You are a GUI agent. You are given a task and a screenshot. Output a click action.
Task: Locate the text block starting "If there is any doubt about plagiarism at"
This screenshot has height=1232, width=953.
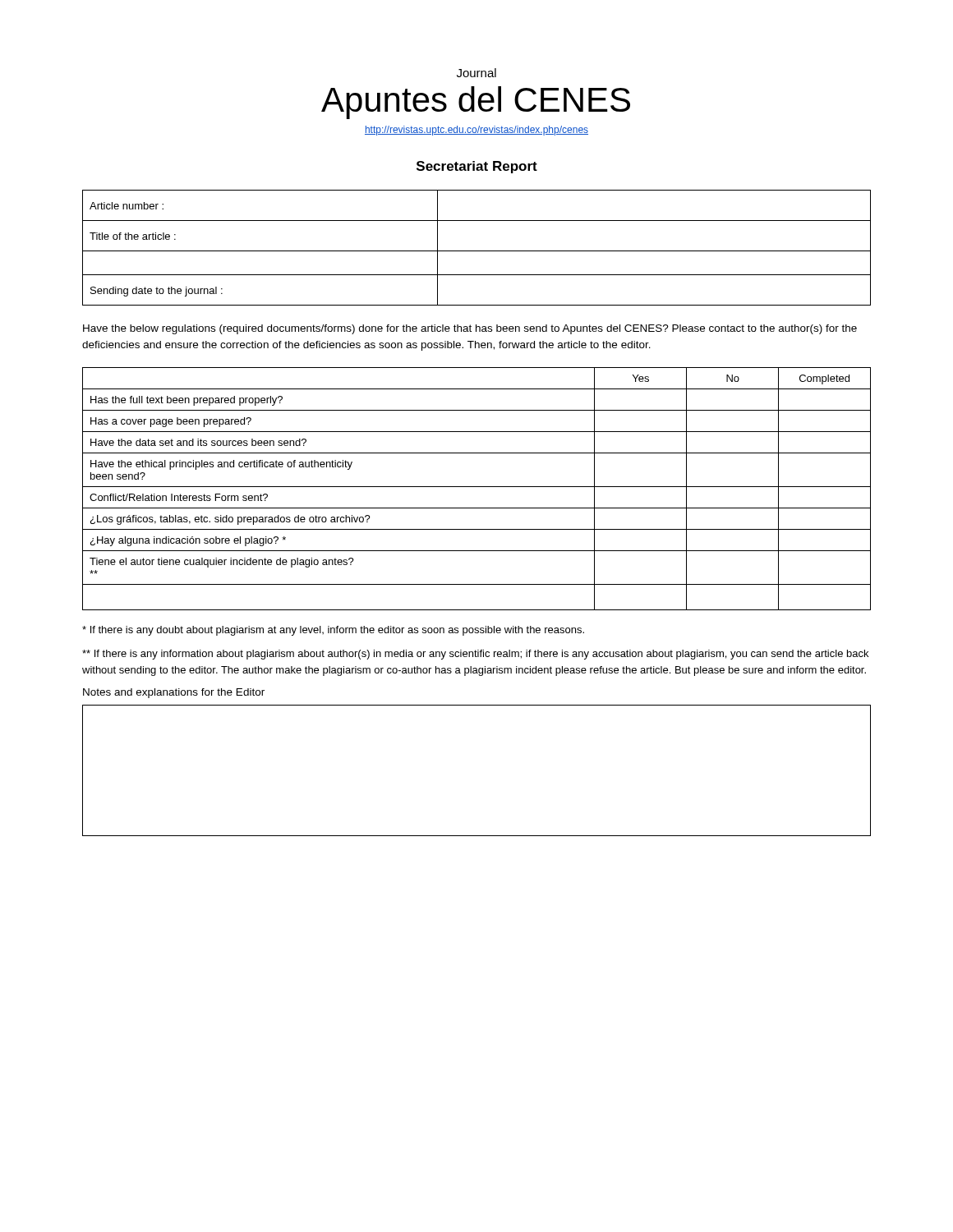(334, 629)
